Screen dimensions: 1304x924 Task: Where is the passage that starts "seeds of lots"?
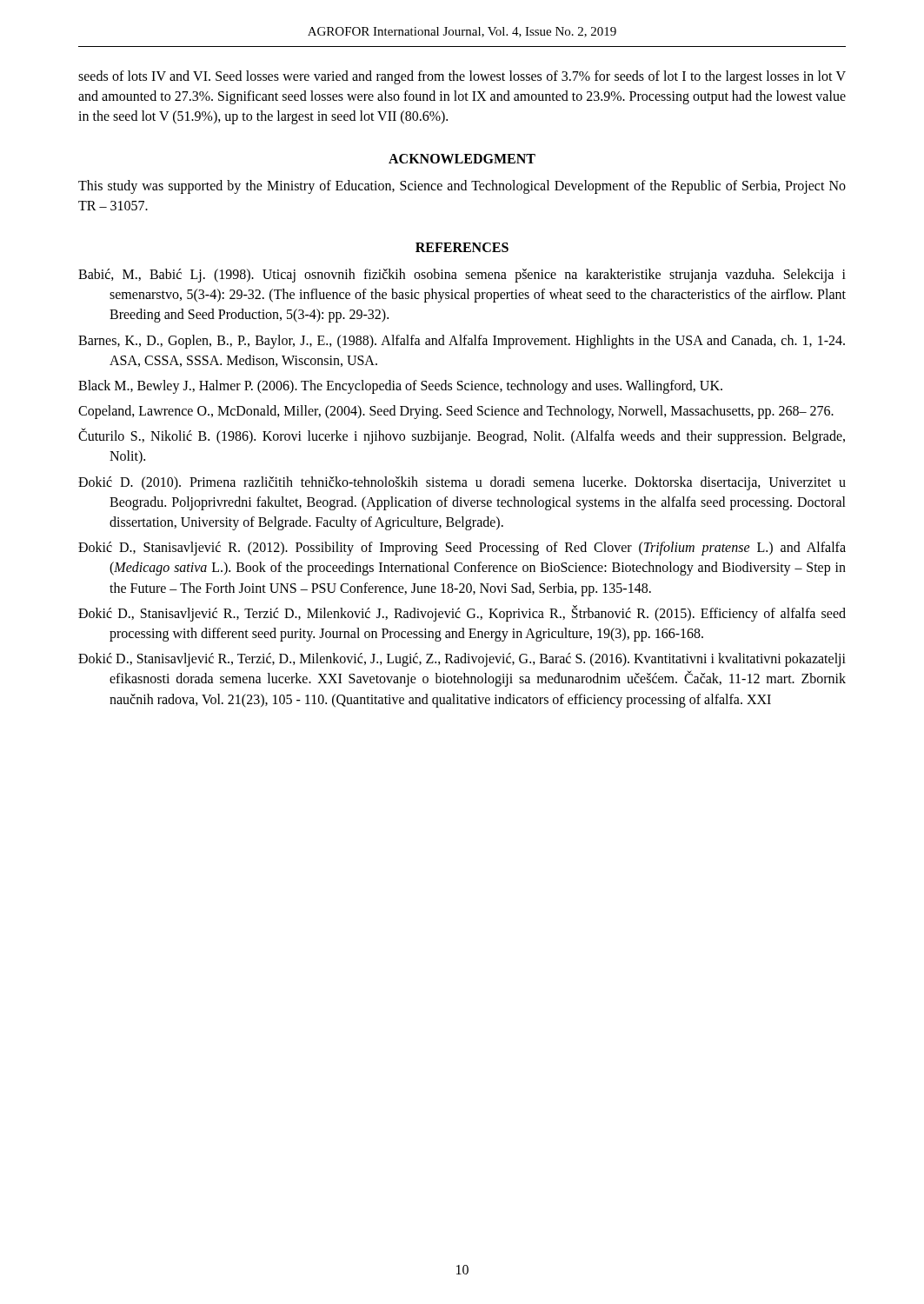(462, 96)
